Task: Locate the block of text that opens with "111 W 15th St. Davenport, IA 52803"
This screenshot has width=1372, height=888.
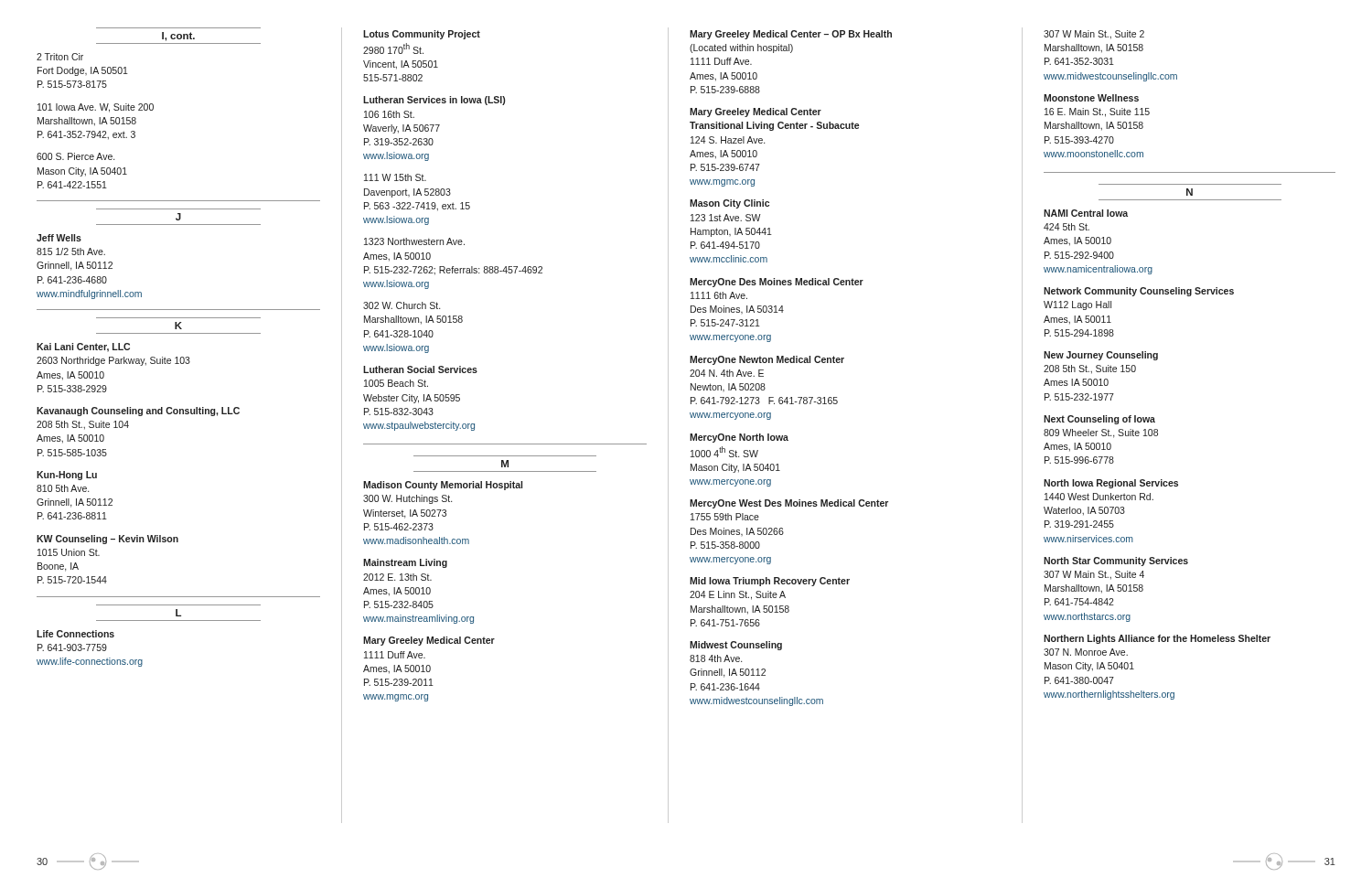Action: (395, 177)
